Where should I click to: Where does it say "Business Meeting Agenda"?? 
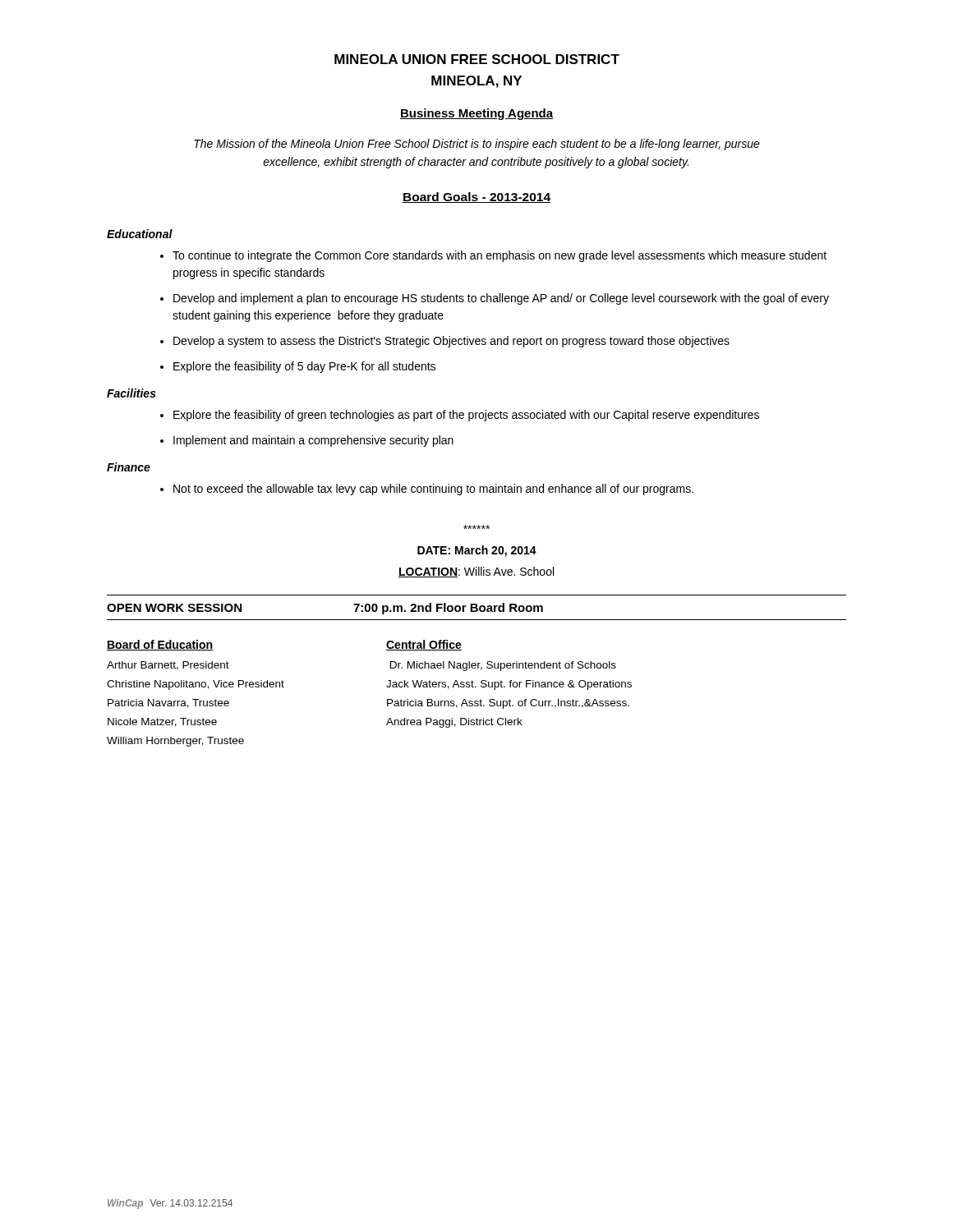click(476, 113)
